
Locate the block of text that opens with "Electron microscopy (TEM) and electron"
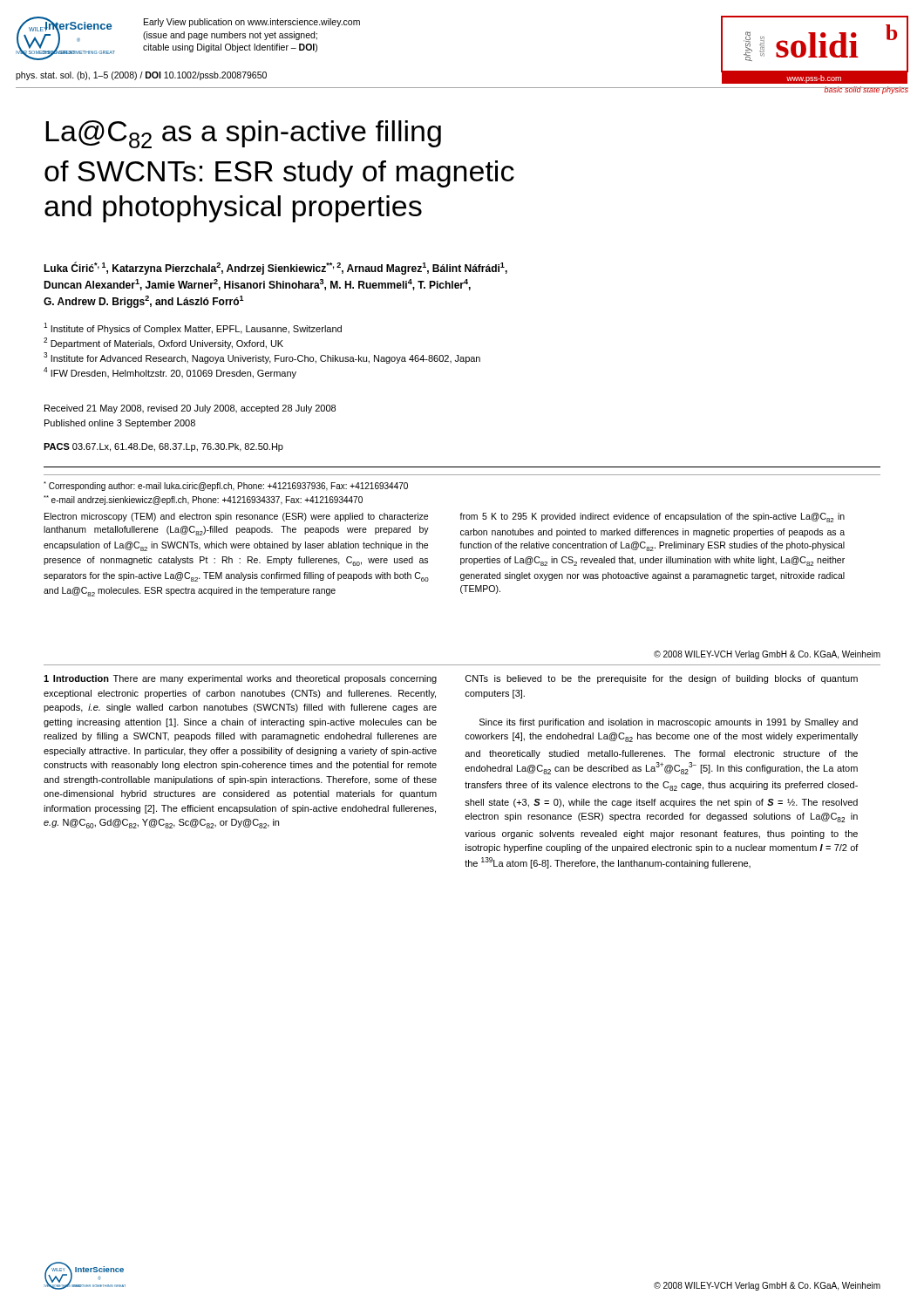click(236, 555)
